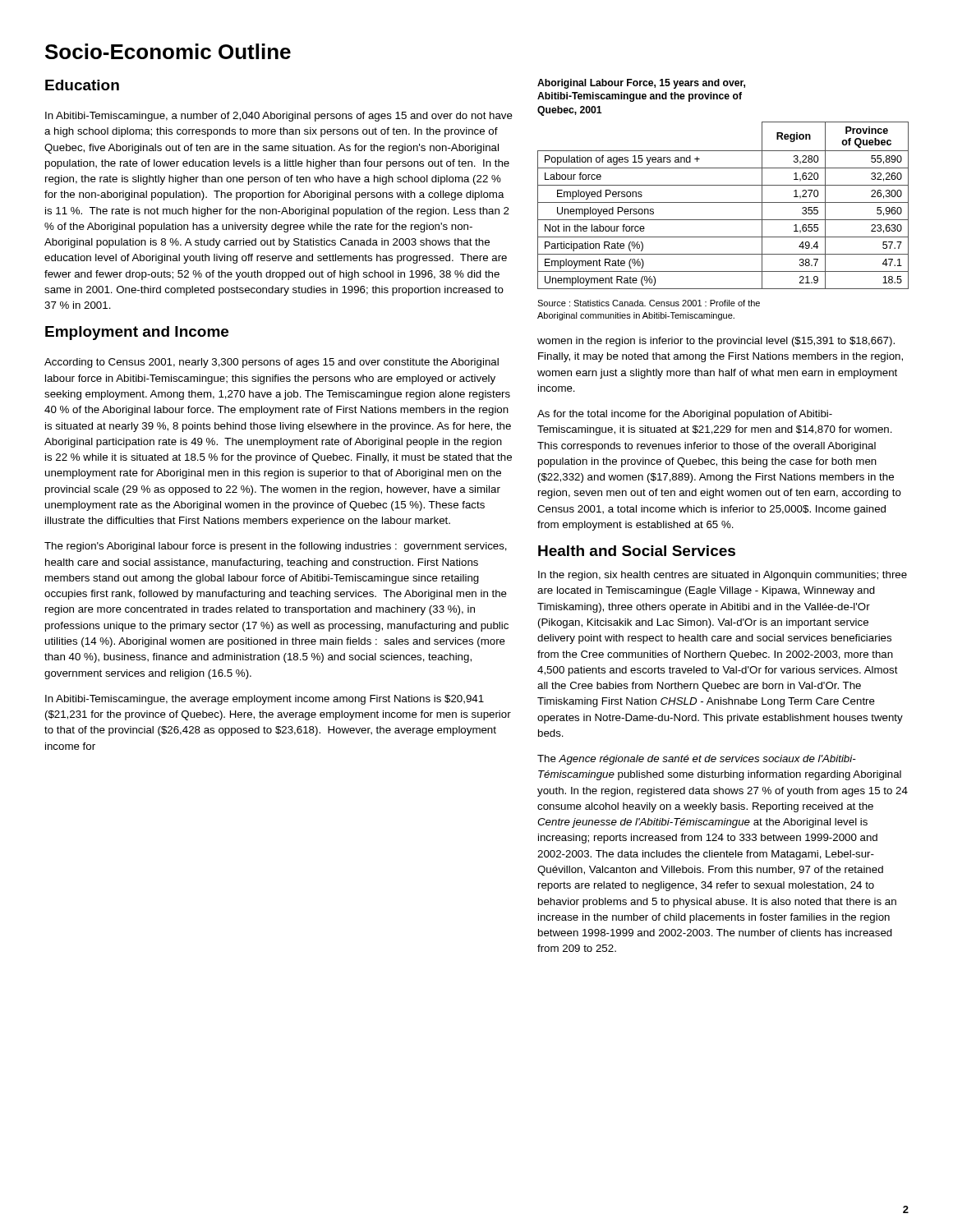Viewport: 953px width, 1232px height.
Task: Point to the text block starting "Aboriginal Labour Force, 15 years and over,Abitibi-Temiscamingue"
Action: coord(723,97)
